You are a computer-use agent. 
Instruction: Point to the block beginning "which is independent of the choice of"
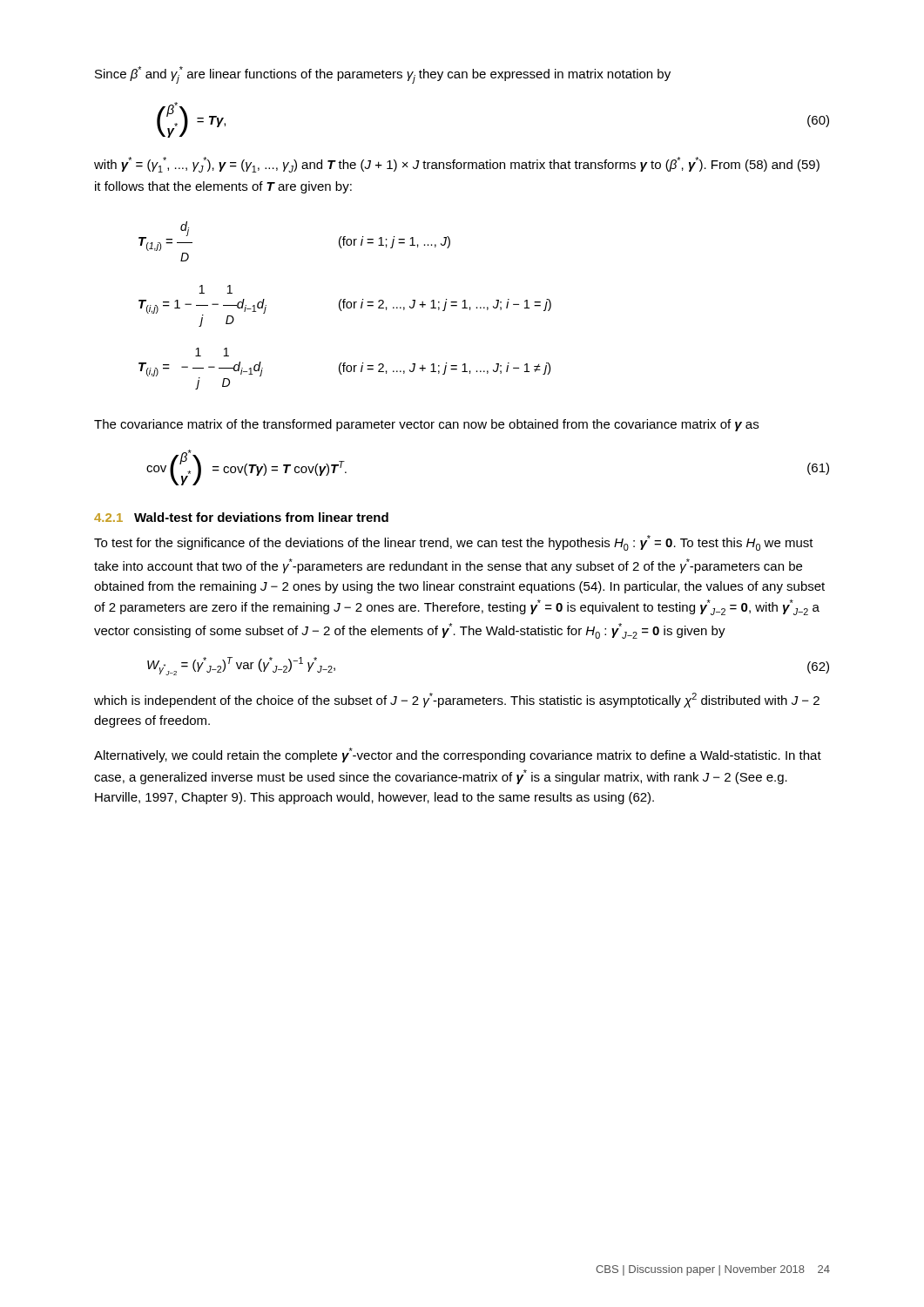click(457, 709)
